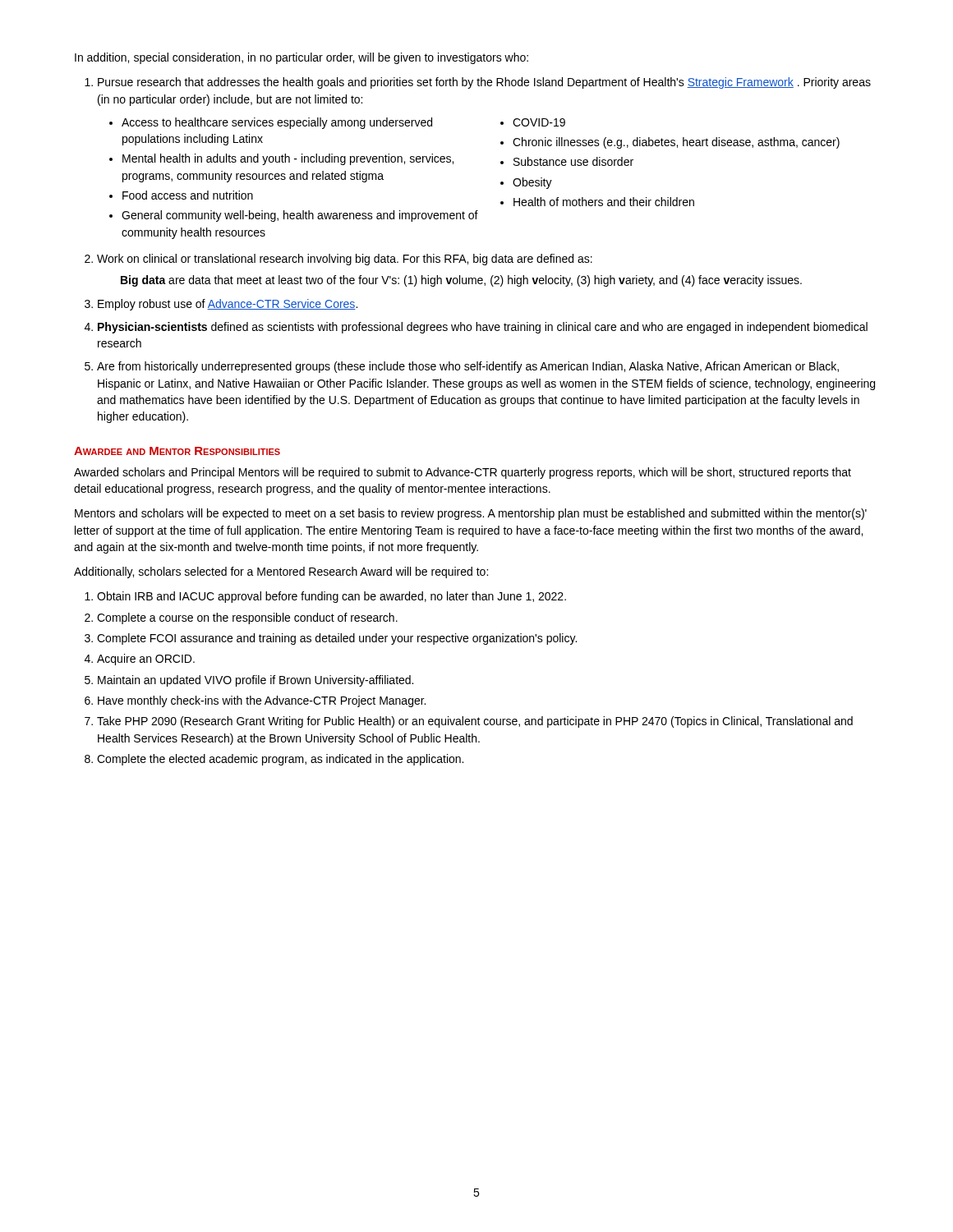Where is the passage that starts "In addition, special consideration, in no particular"?
The image size is (953, 1232).
pyautogui.click(x=302, y=57)
